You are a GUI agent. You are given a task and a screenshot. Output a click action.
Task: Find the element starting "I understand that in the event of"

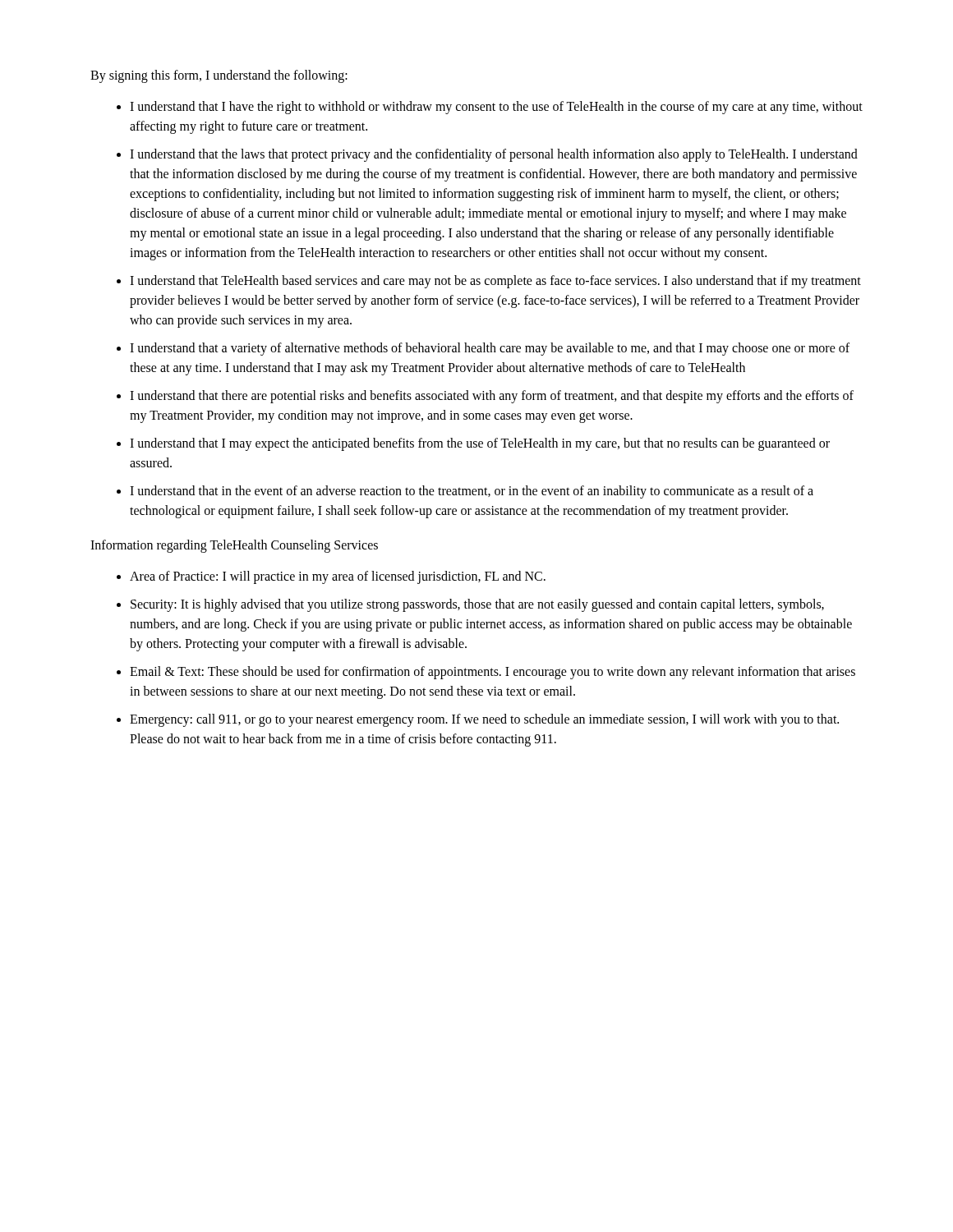(x=472, y=501)
